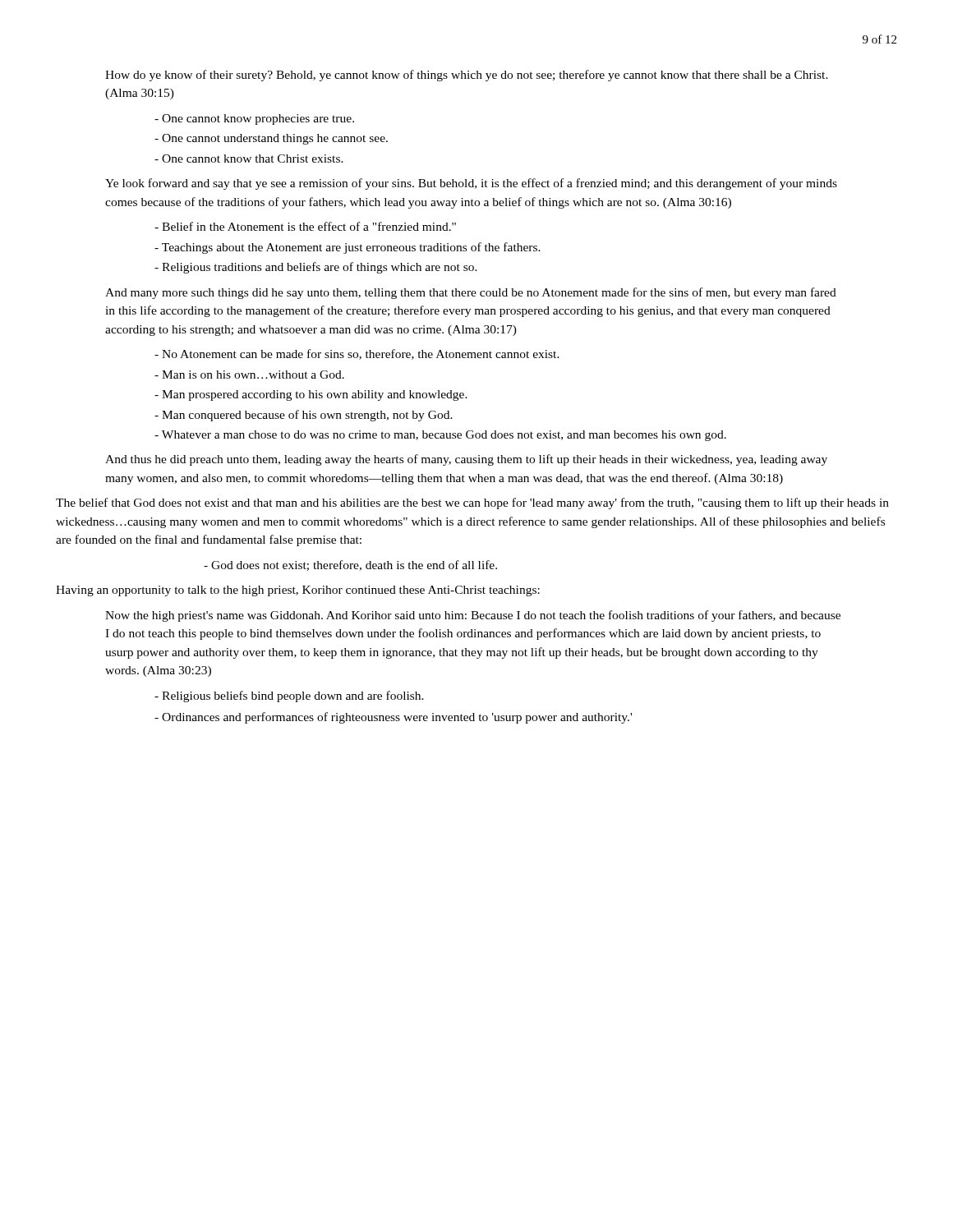Click on the list item with the text "Religious traditions and beliefs are"
Viewport: 953px width, 1232px height.
click(316, 267)
